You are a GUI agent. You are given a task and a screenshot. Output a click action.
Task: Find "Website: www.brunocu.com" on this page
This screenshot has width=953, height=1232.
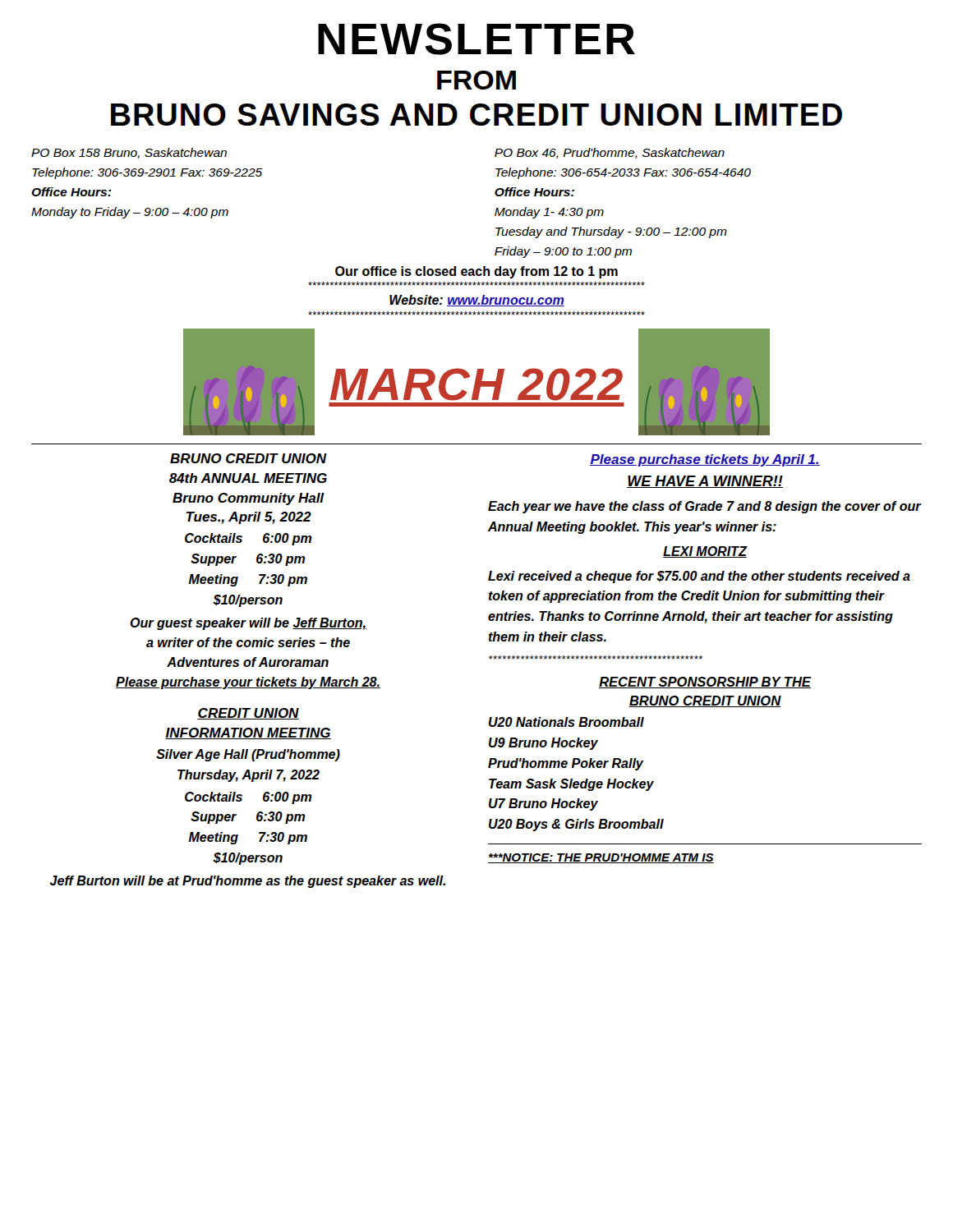pyautogui.click(x=476, y=301)
